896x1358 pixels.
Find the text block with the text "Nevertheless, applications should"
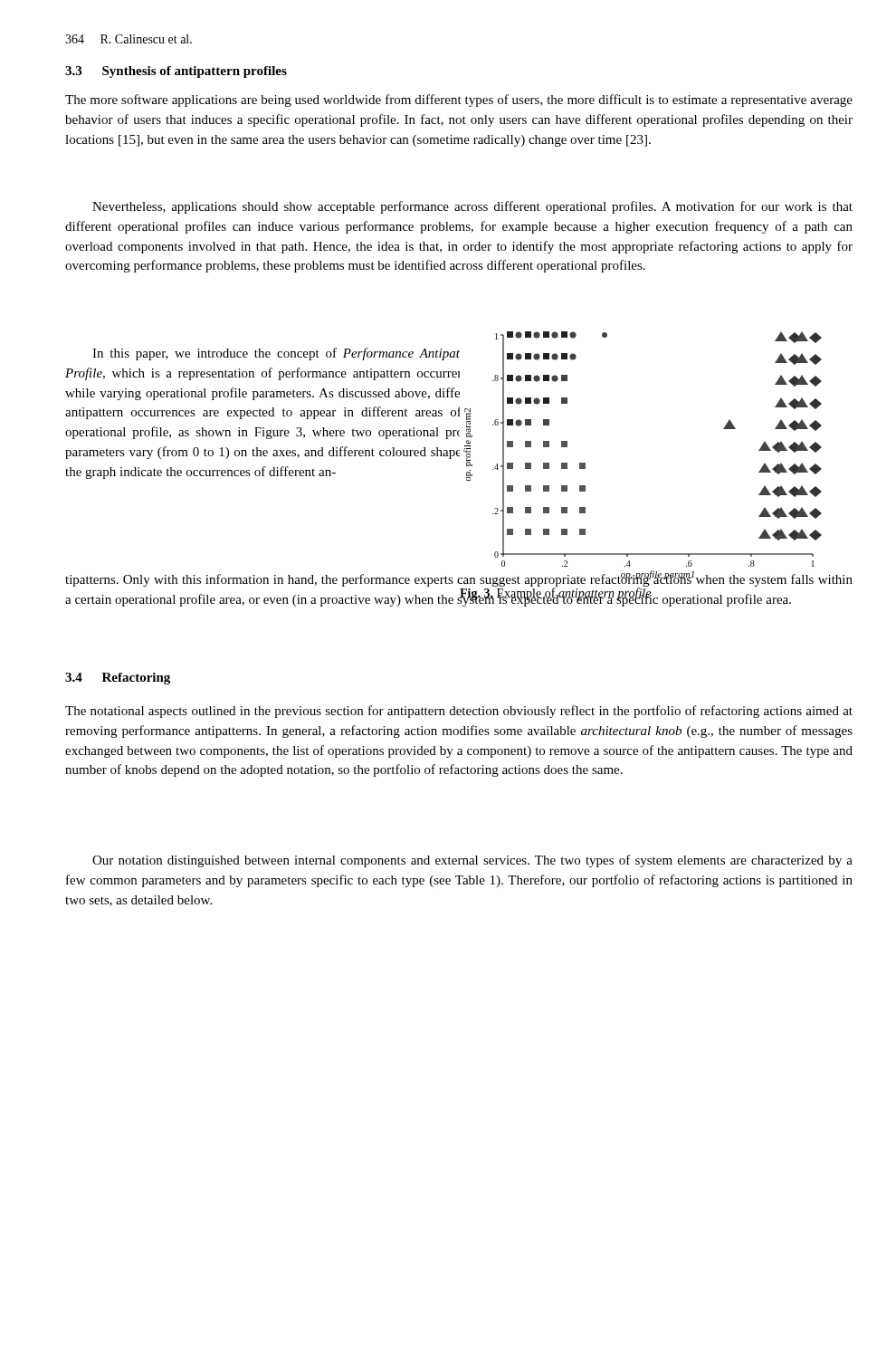pos(459,236)
